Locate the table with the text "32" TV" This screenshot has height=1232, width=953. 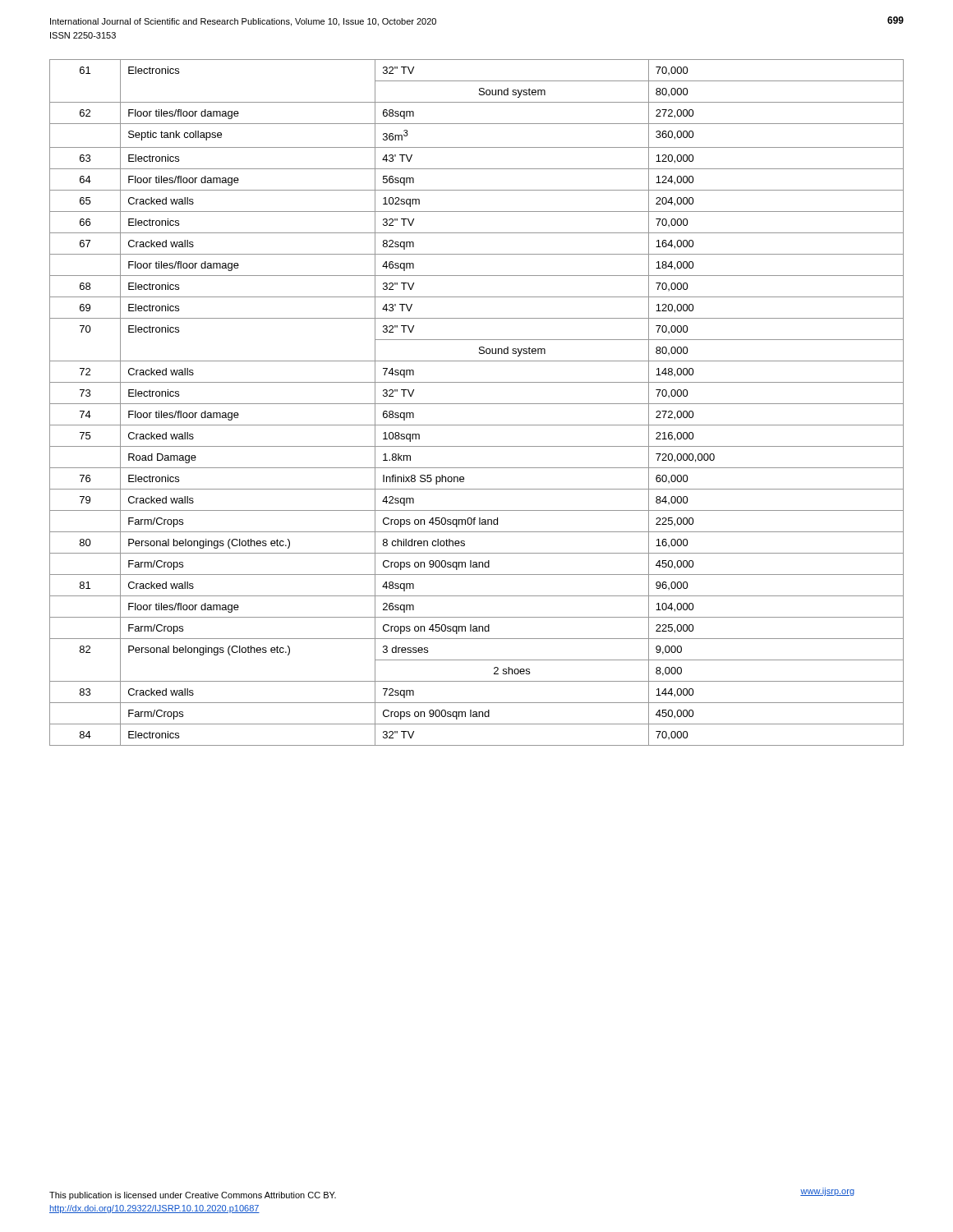point(476,403)
